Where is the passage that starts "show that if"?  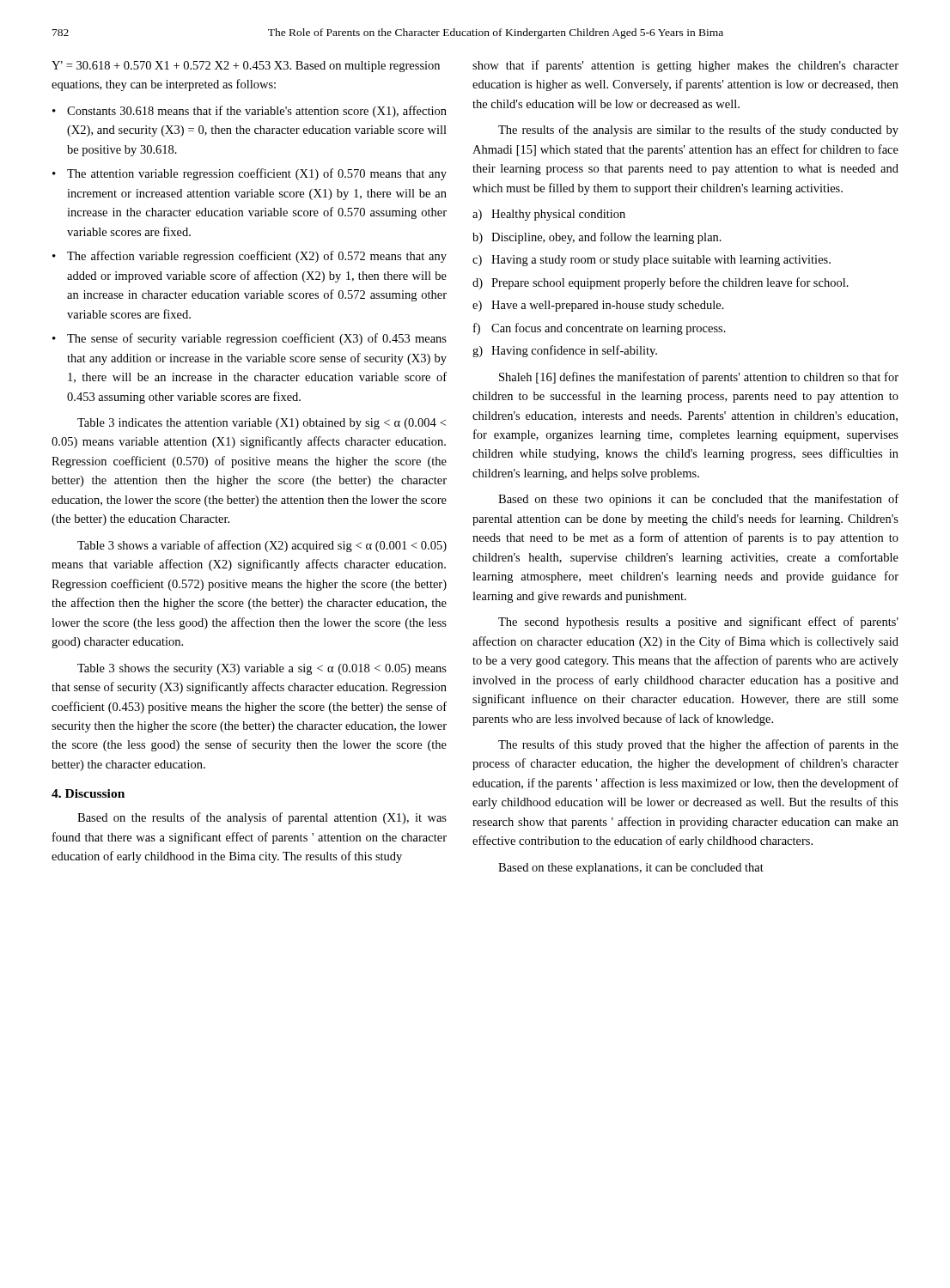pos(685,85)
